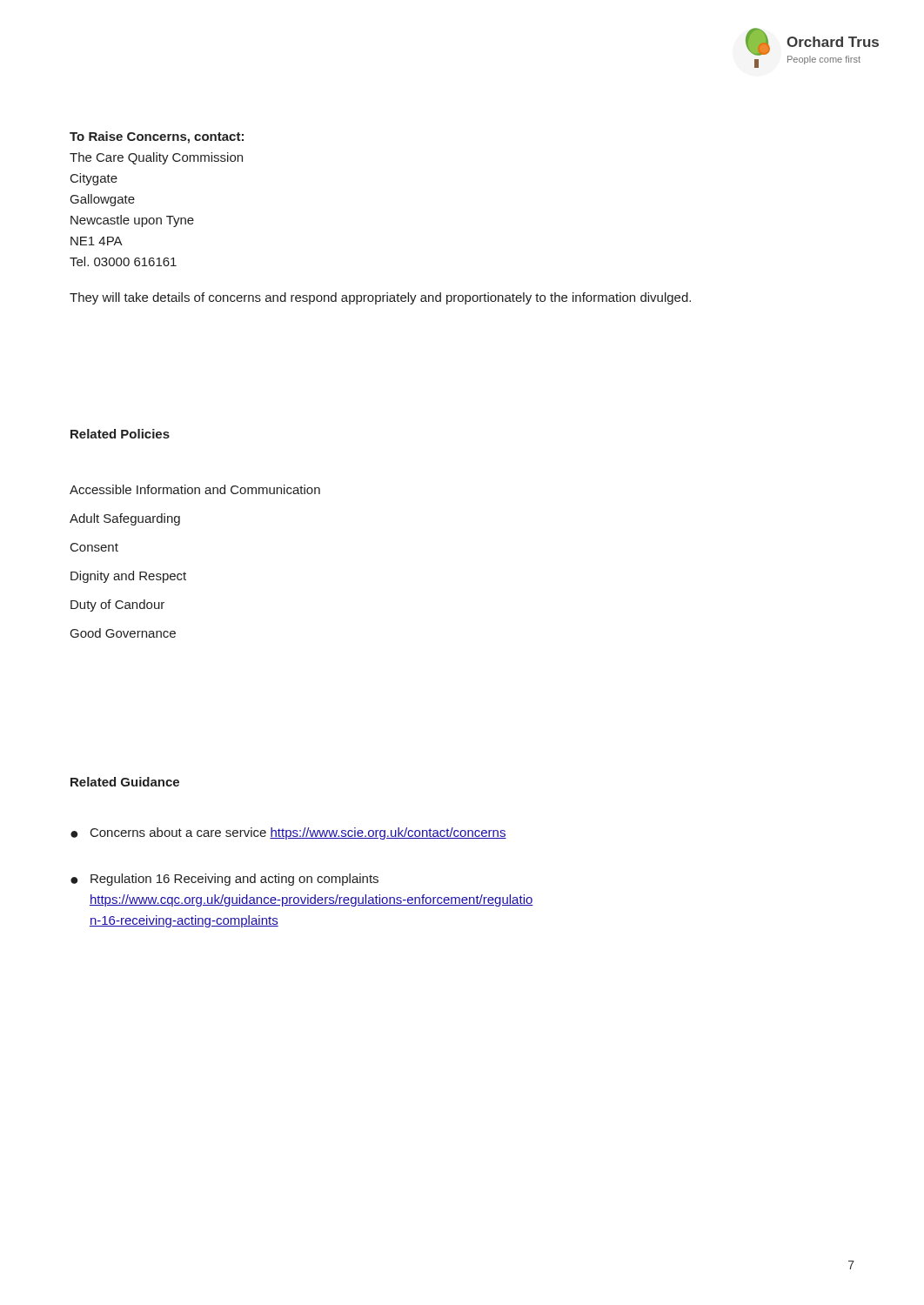The image size is (924, 1305).
Task: Click where it says "Duty of Candour"
Action: [117, 604]
